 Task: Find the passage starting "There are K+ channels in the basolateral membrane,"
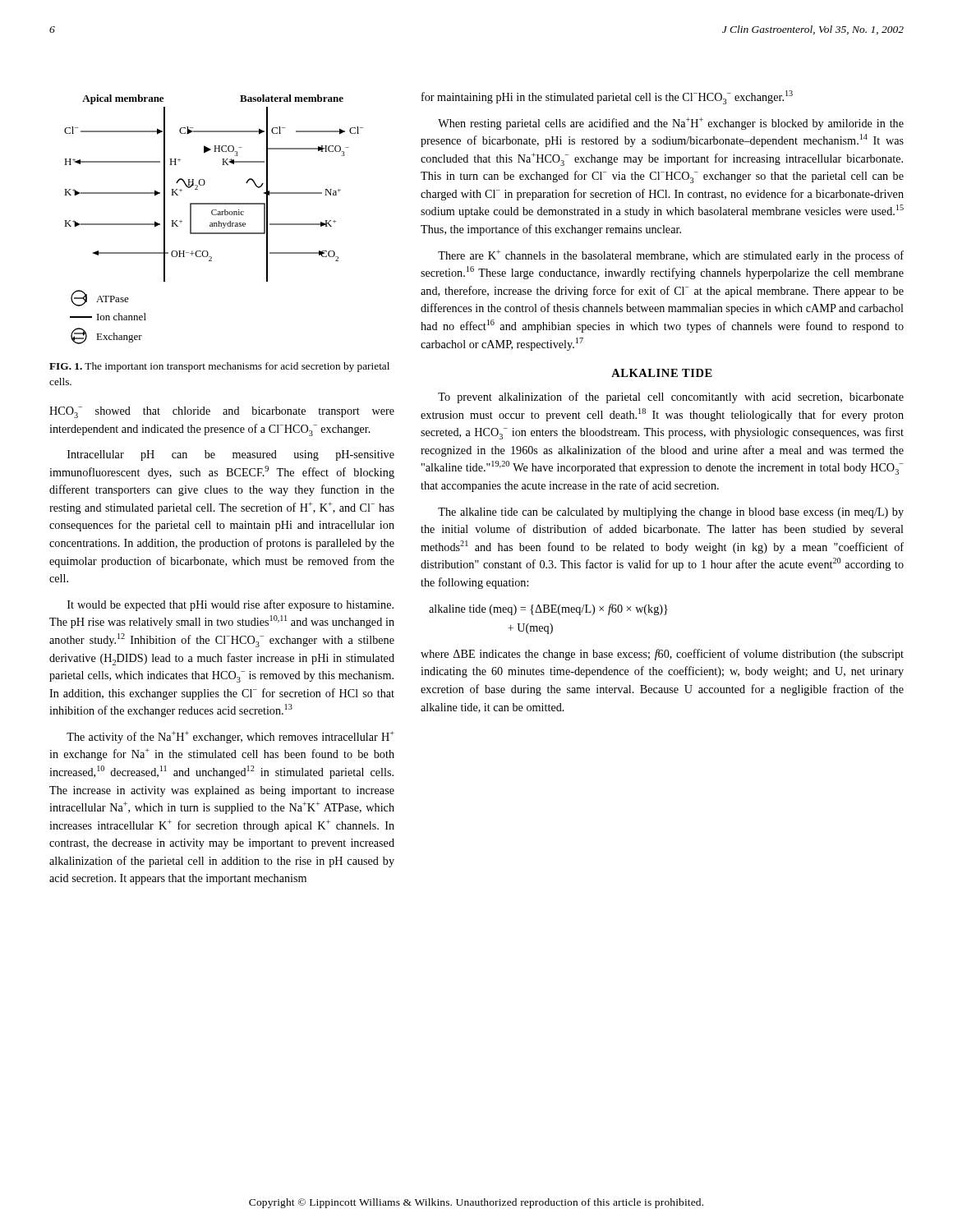662,299
